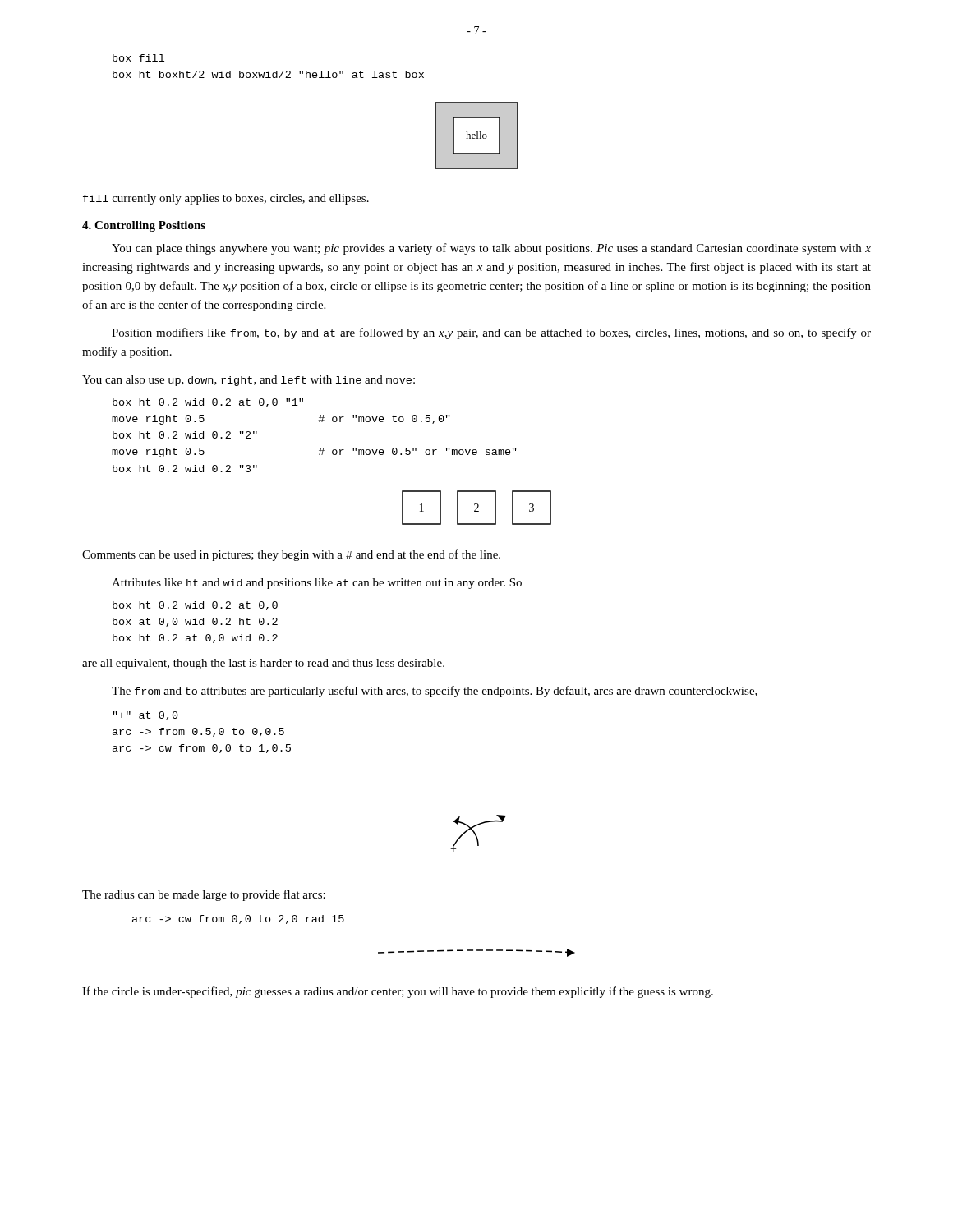The image size is (953, 1232).
Task: Locate the text block containing ""+" at 0,0 arc -> from 0.5,0 to"
Action: 146,716
